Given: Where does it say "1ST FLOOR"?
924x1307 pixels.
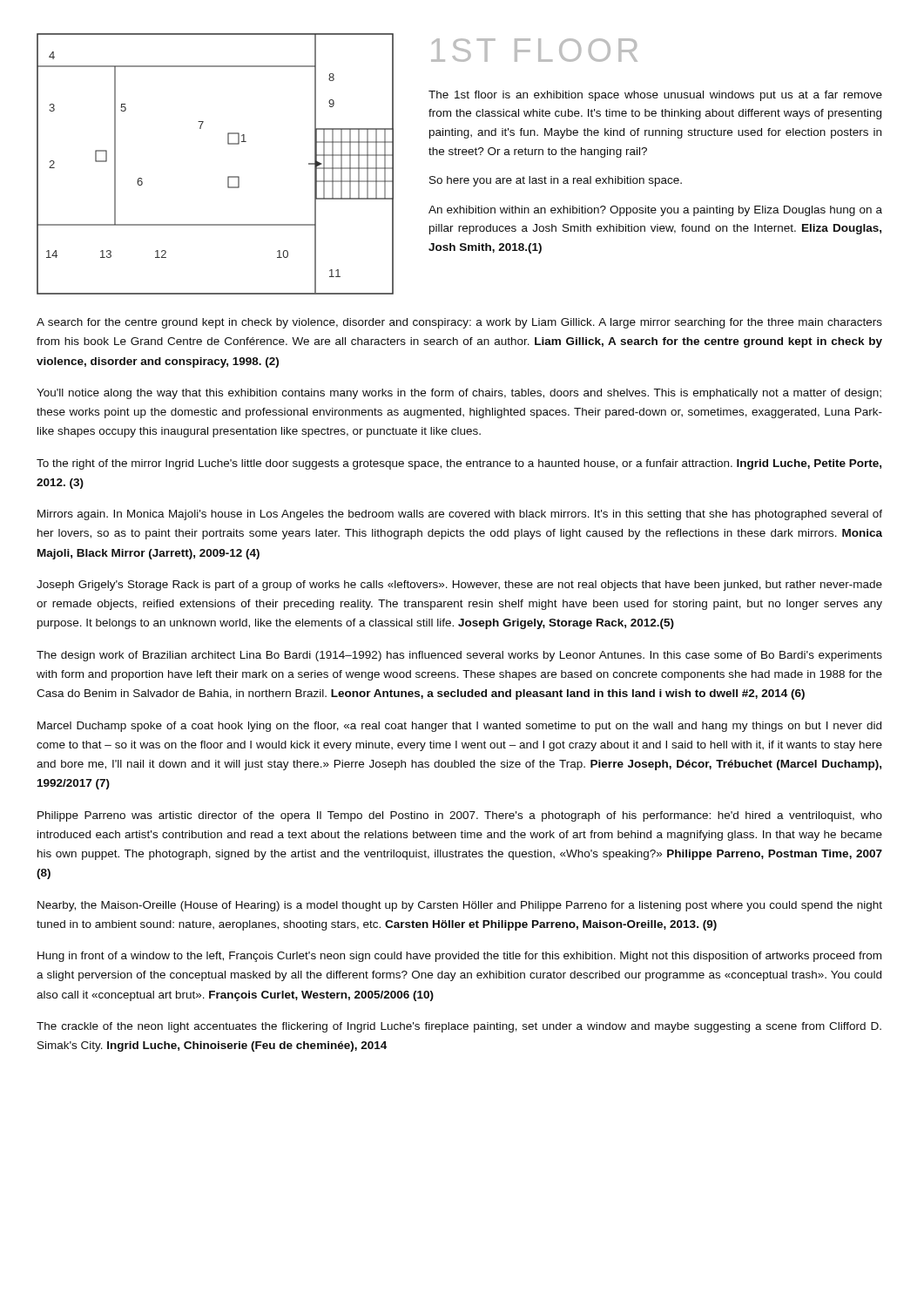Looking at the screenshot, I should (536, 51).
